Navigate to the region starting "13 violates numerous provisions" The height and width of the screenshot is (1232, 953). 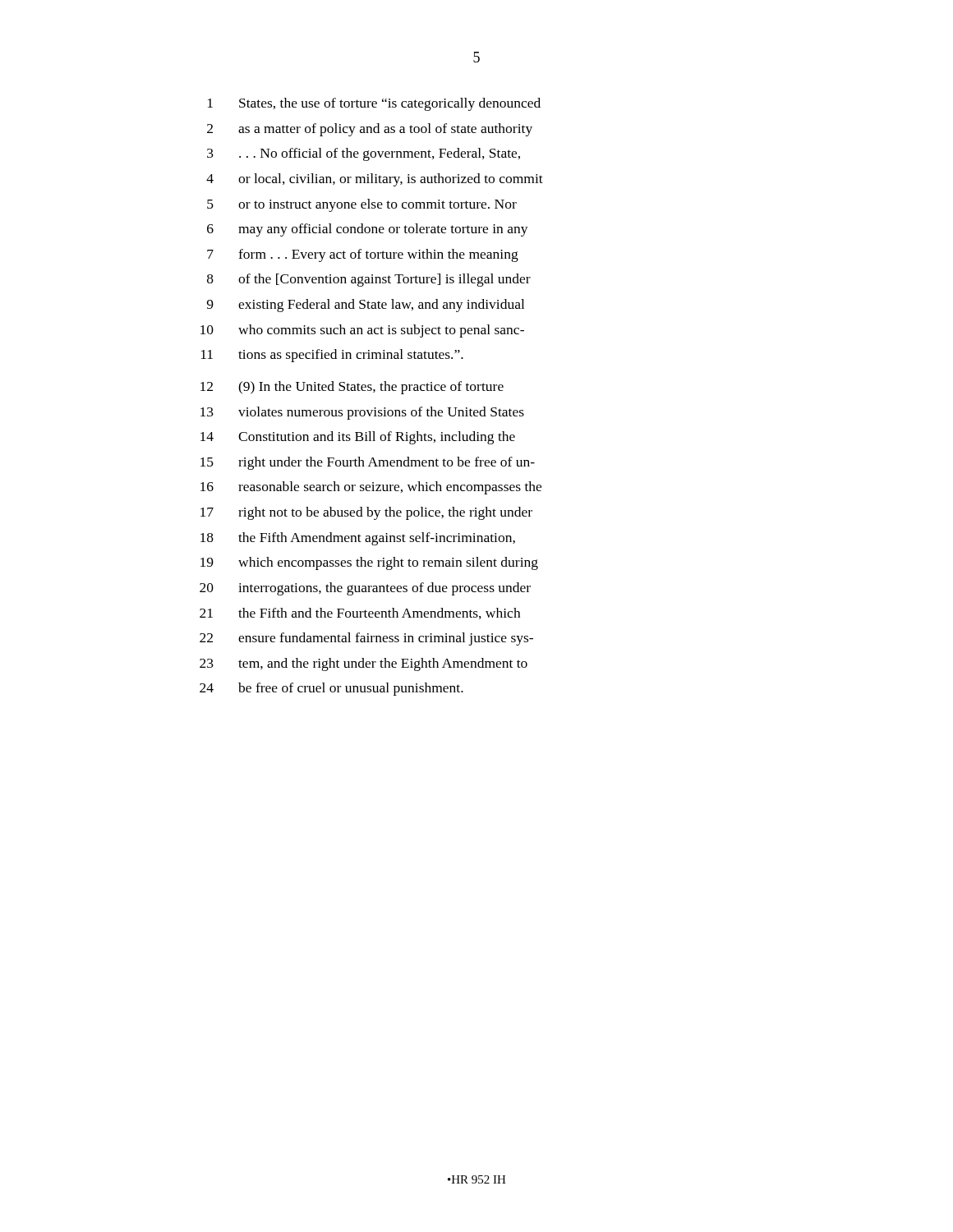(x=501, y=411)
